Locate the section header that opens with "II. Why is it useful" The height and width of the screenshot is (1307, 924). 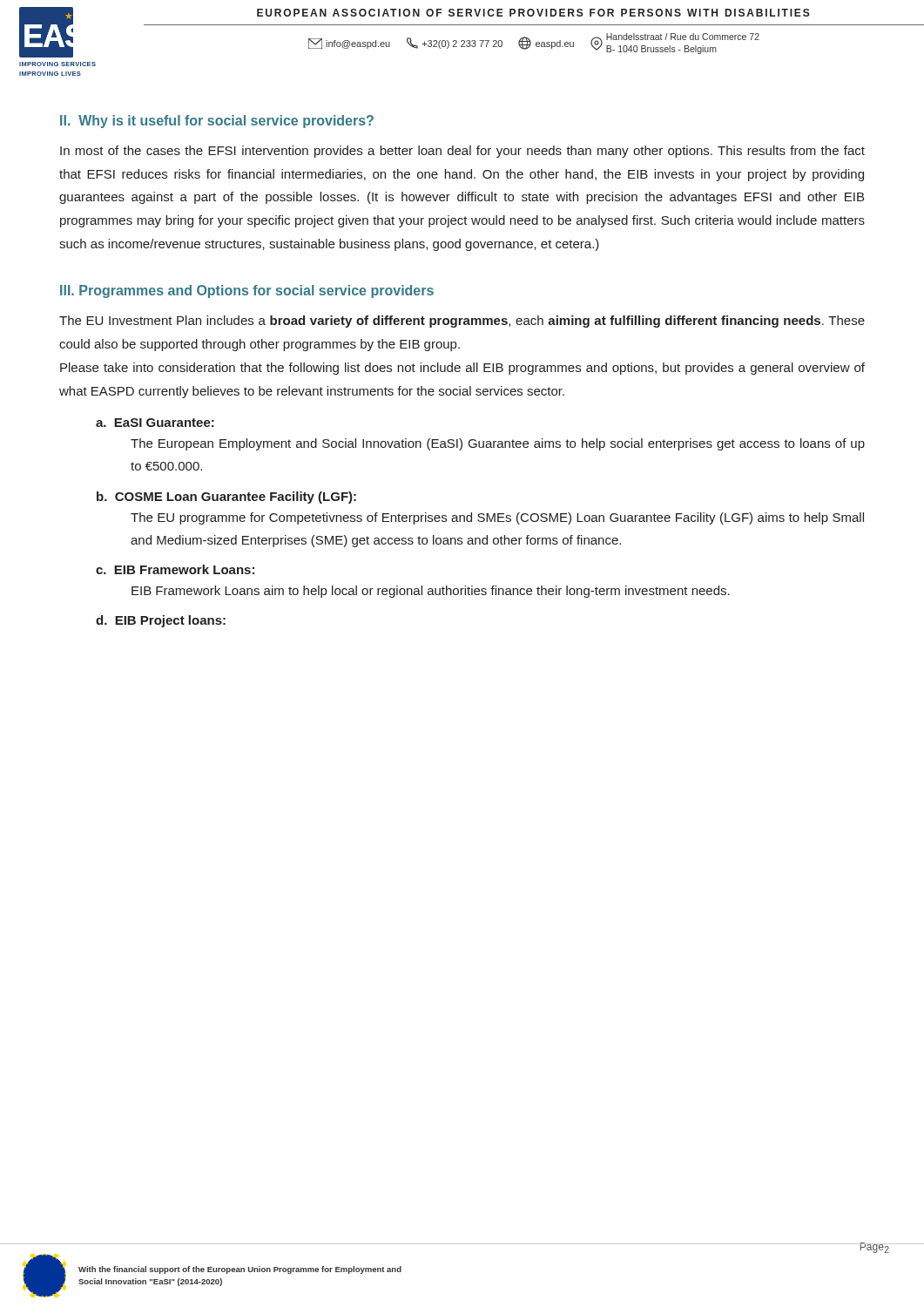[217, 121]
